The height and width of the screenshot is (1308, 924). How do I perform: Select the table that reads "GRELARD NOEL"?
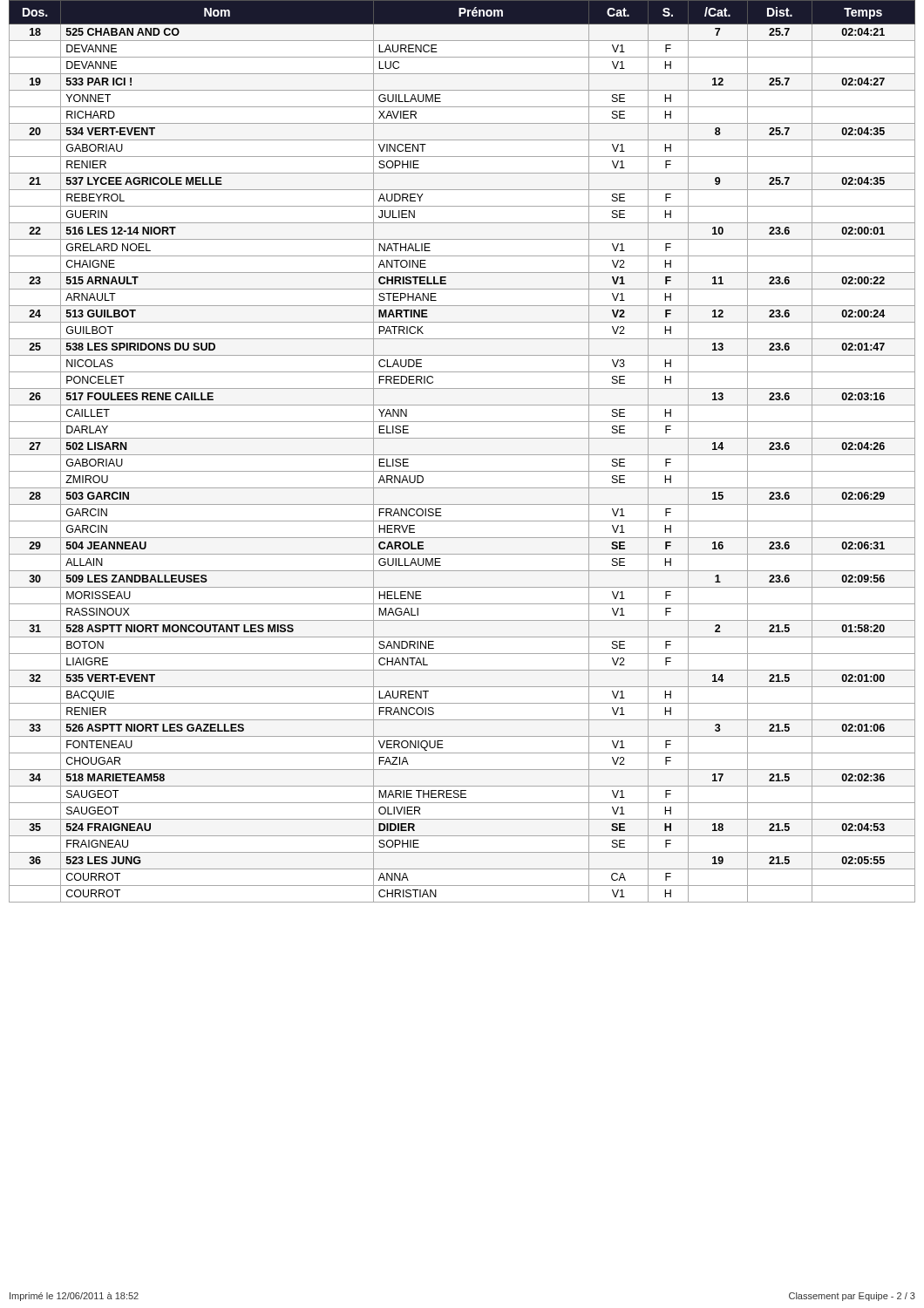(x=462, y=451)
